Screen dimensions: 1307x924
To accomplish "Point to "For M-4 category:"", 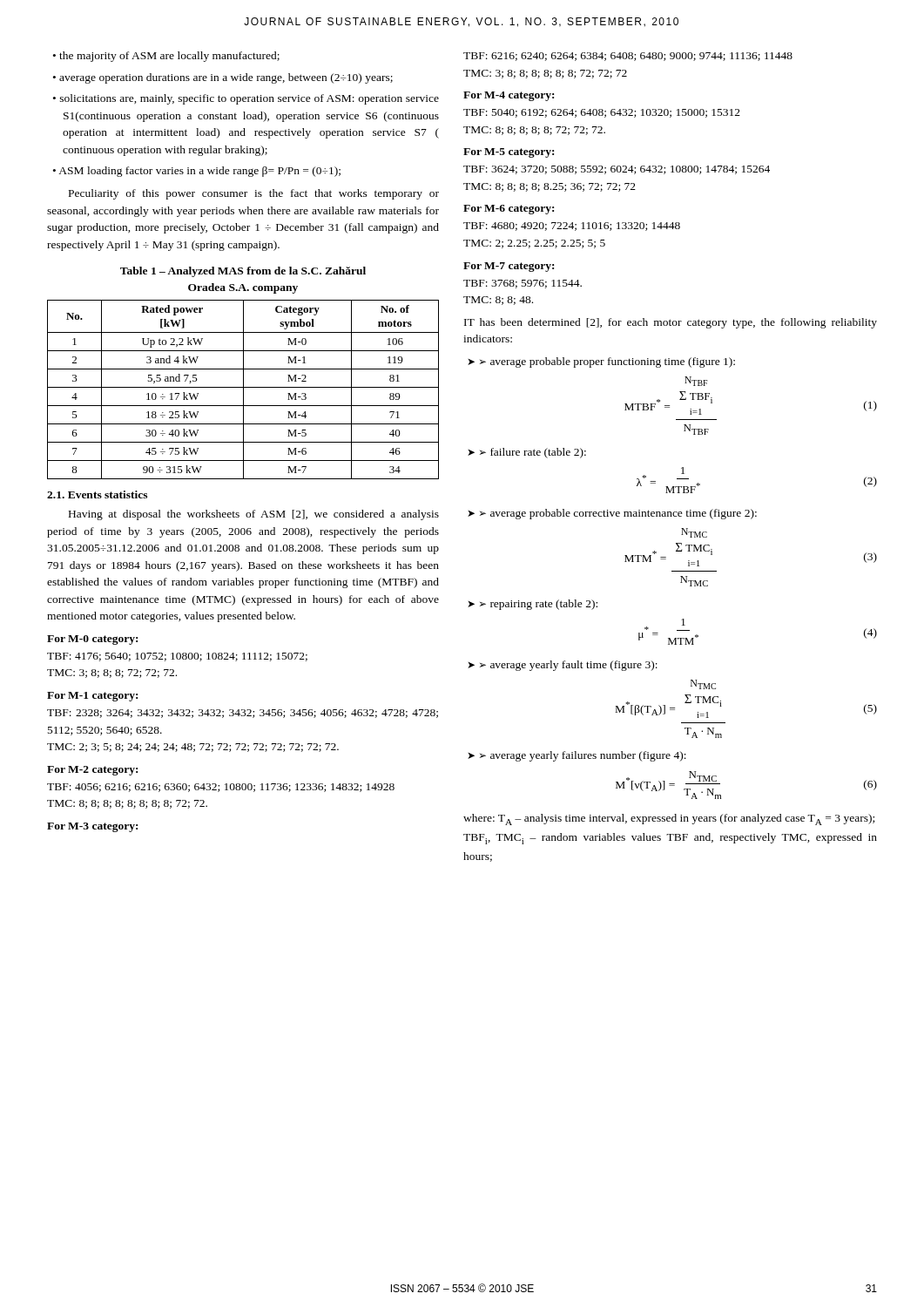I will tap(509, 95).
